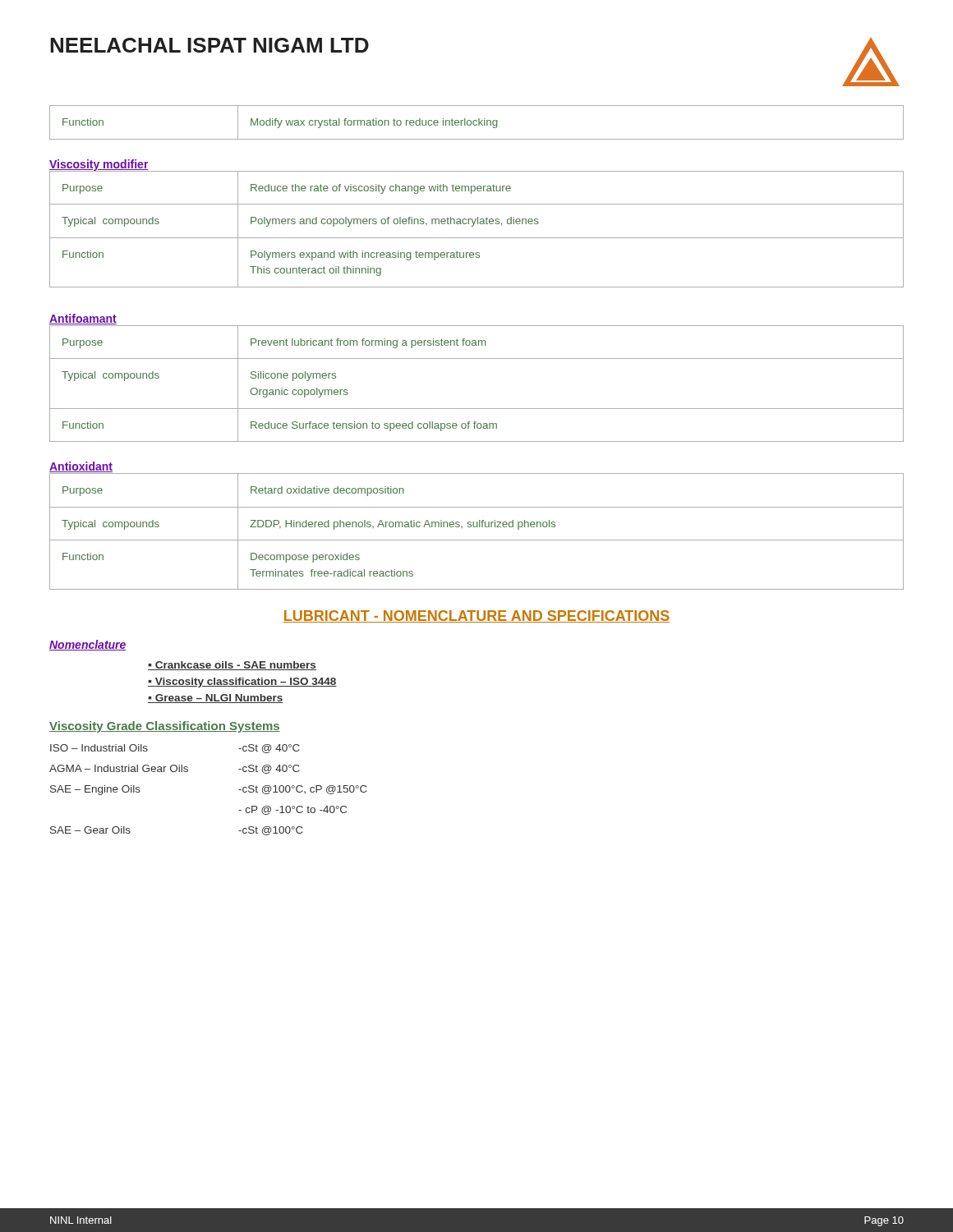The height and width of the screenshot is (1232, 953).
Task: Navigate to the text block starting "Viscosity classification –"
Action: [246, 682]
